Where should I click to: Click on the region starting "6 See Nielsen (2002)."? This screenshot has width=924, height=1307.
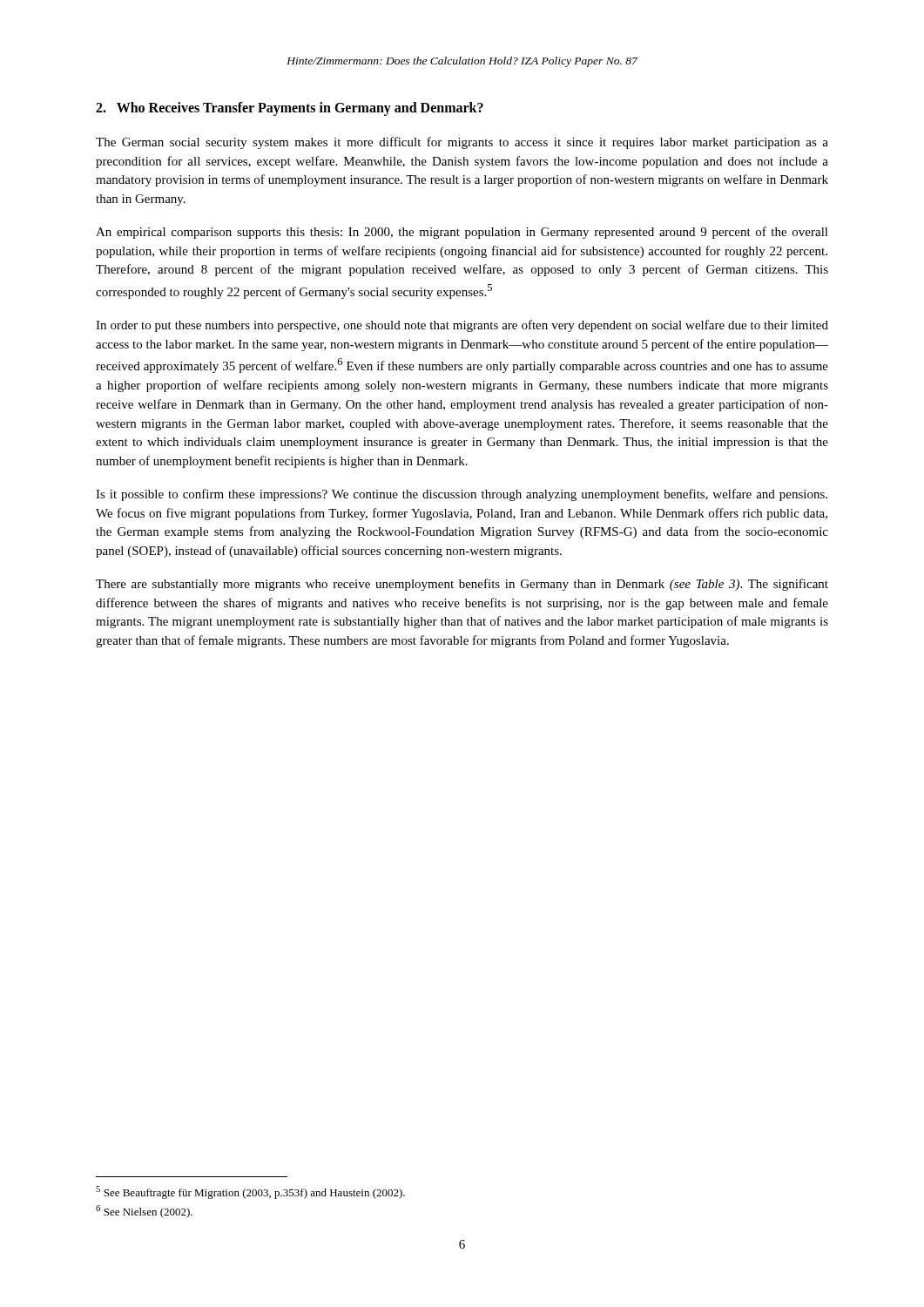144,1210
